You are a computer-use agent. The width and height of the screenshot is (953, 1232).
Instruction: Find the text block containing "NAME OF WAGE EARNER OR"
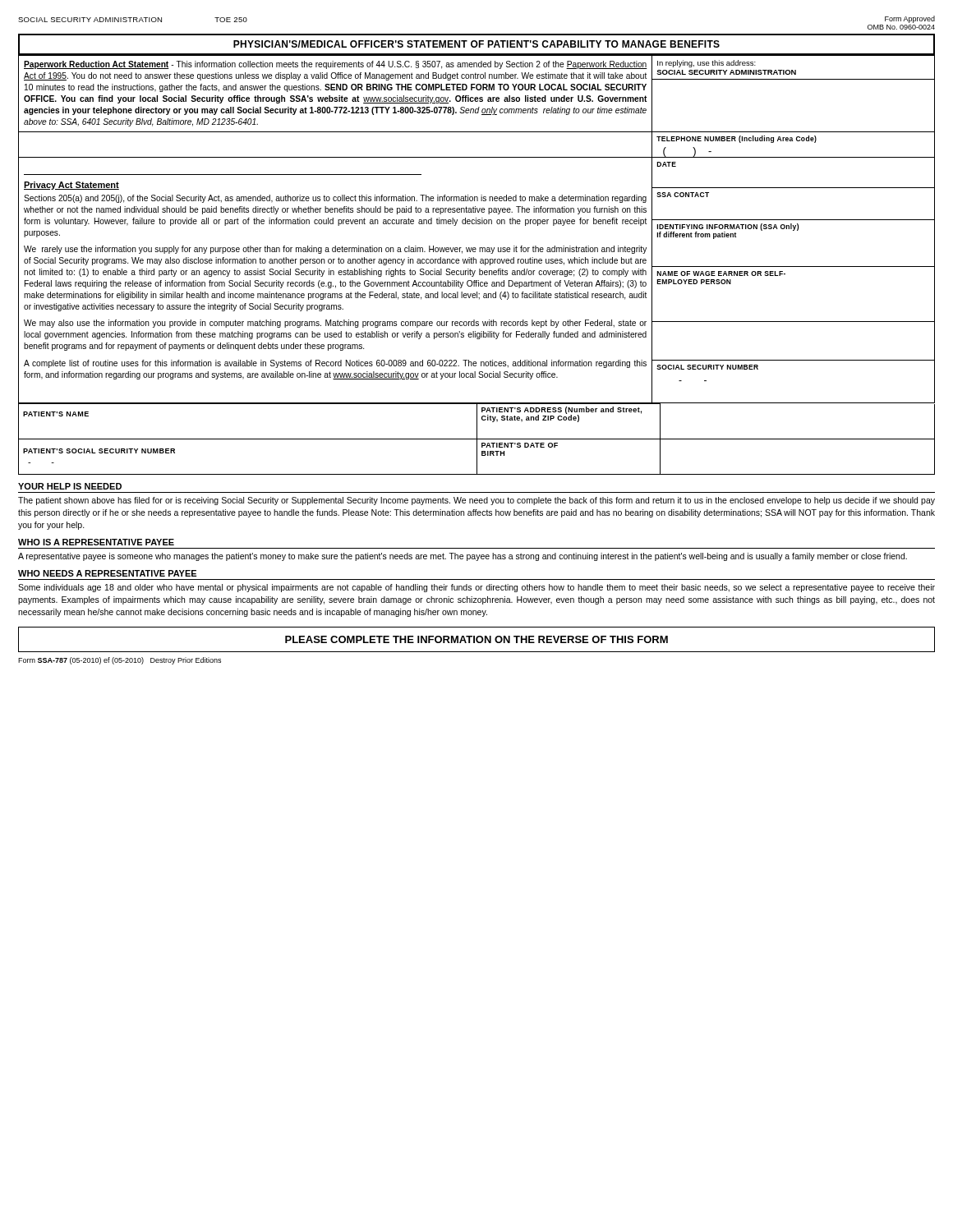721,274
